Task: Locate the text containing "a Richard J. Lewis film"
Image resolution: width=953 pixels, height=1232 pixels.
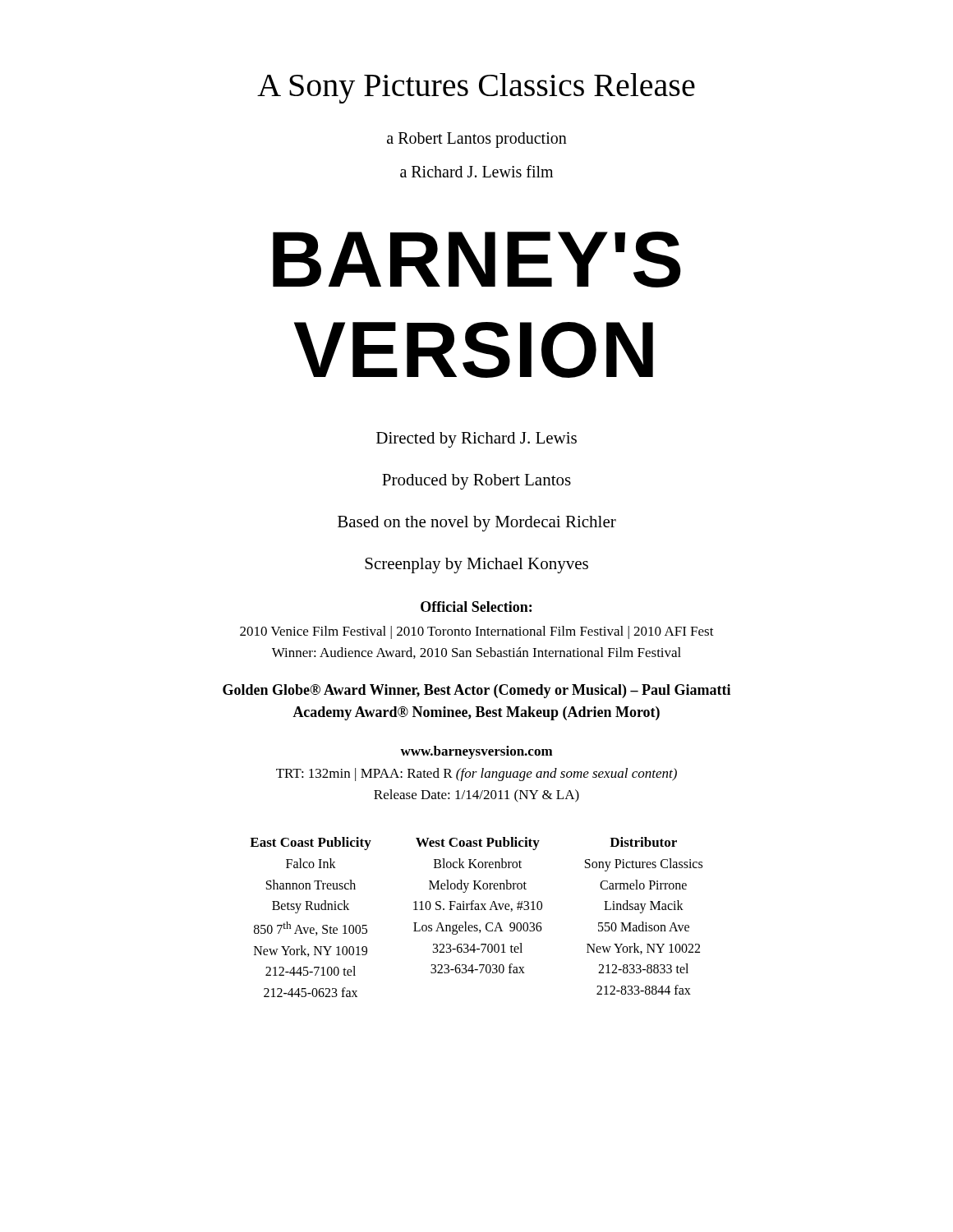Action: (x=476, y=172)
